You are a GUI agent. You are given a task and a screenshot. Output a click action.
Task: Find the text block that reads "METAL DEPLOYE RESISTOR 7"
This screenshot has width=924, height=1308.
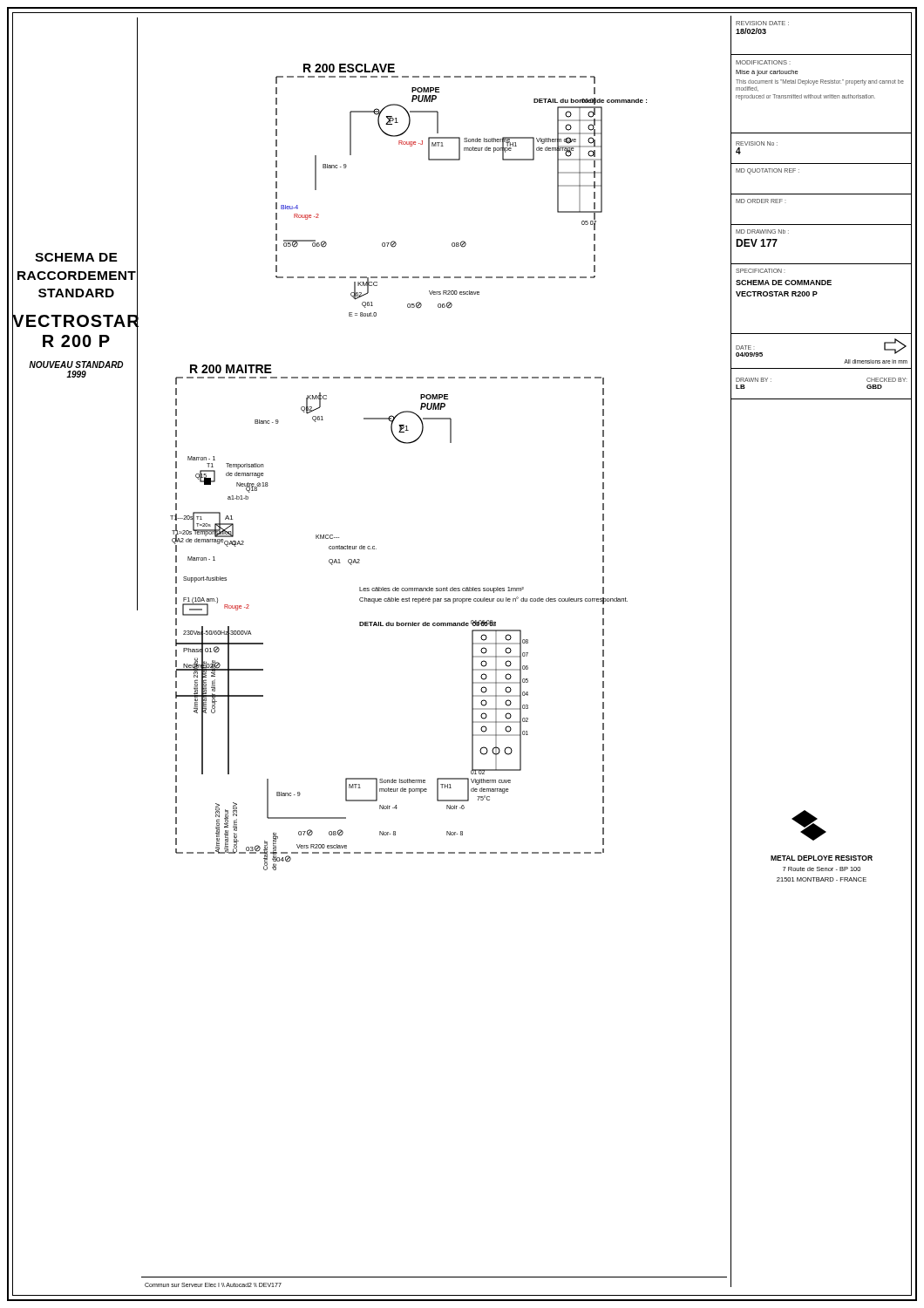822,843
